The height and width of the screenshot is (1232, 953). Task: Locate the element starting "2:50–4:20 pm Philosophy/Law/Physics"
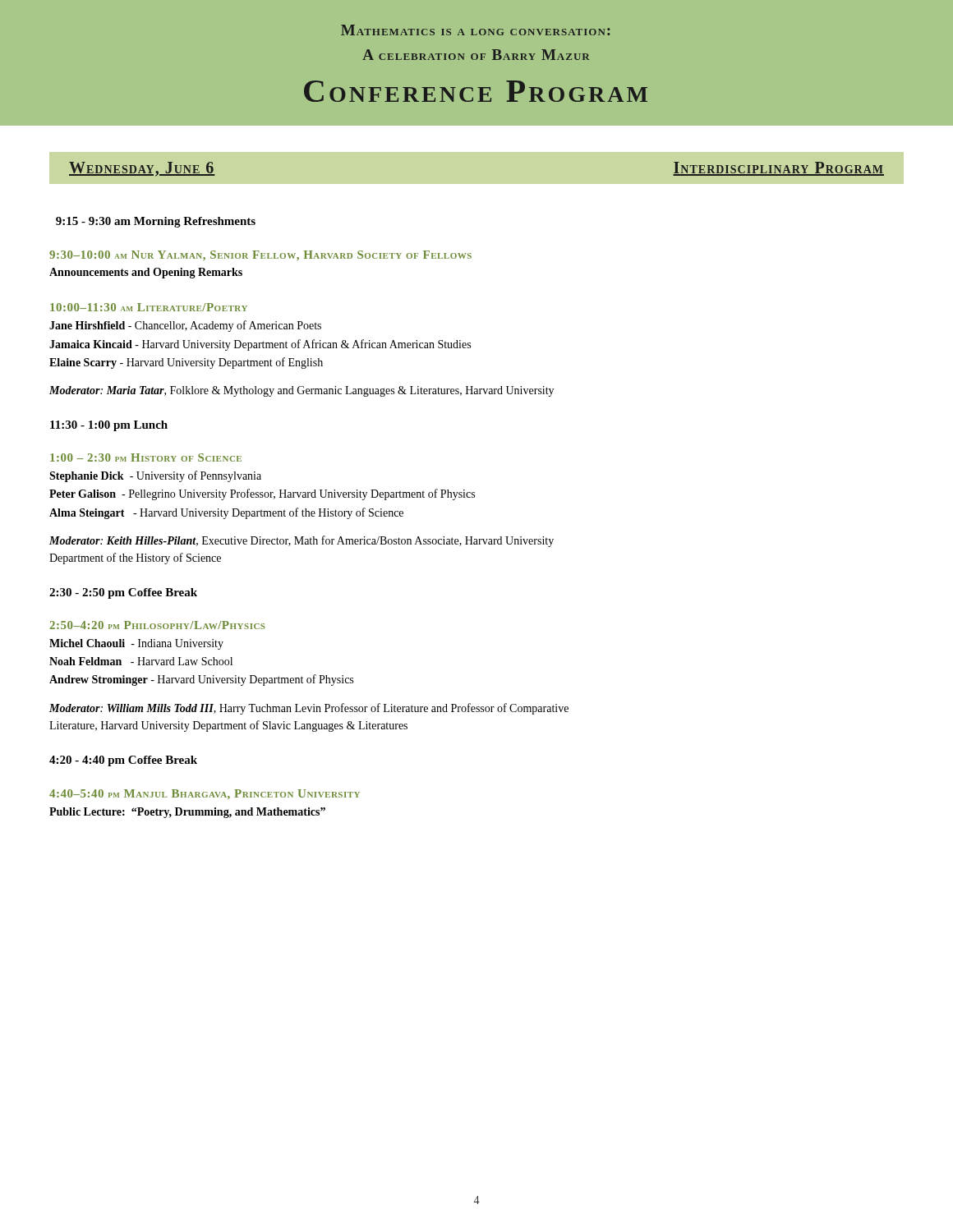pos(158,625)
